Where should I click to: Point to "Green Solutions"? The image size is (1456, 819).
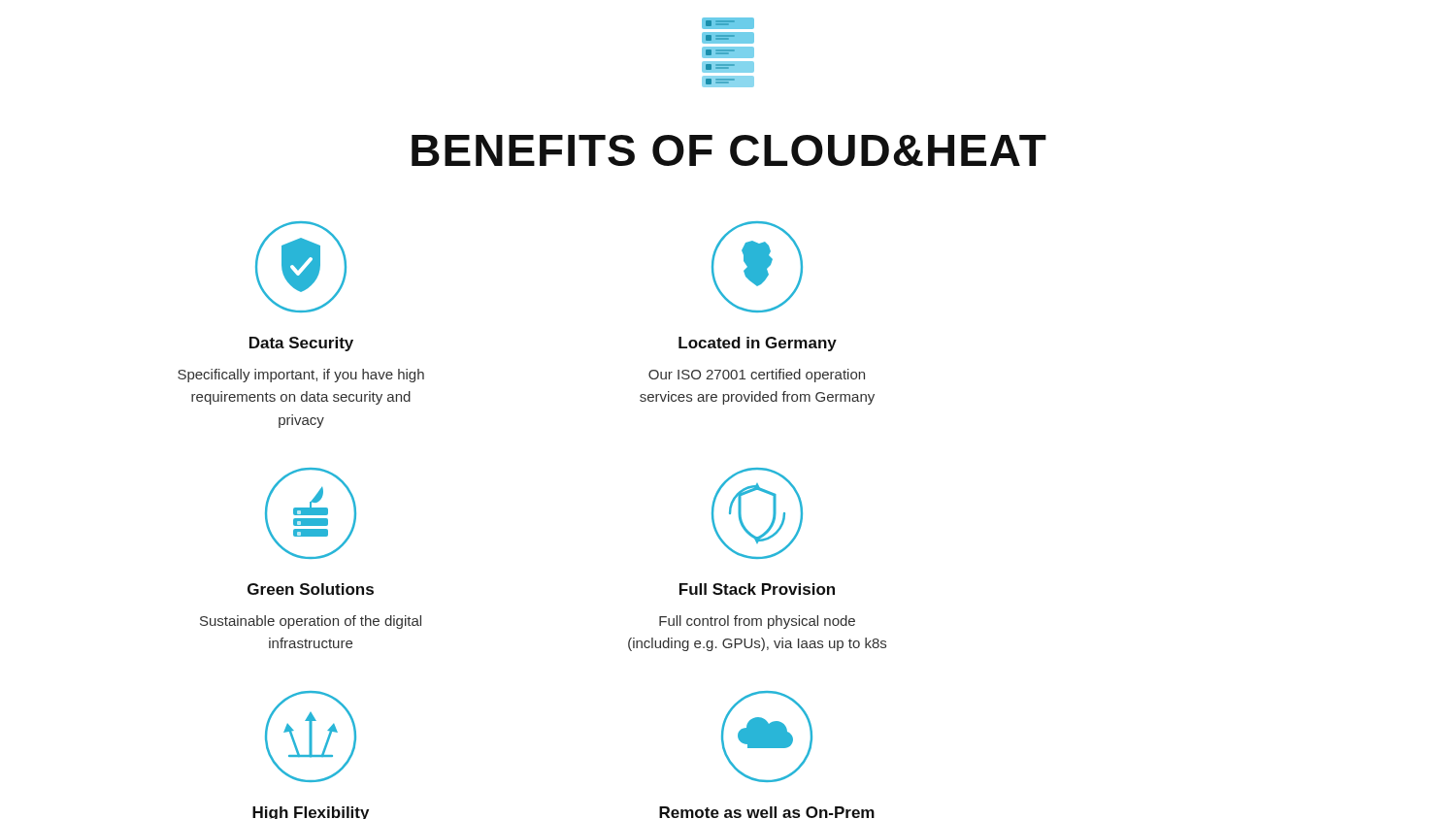pyautogui.click(x=311, y=589)
